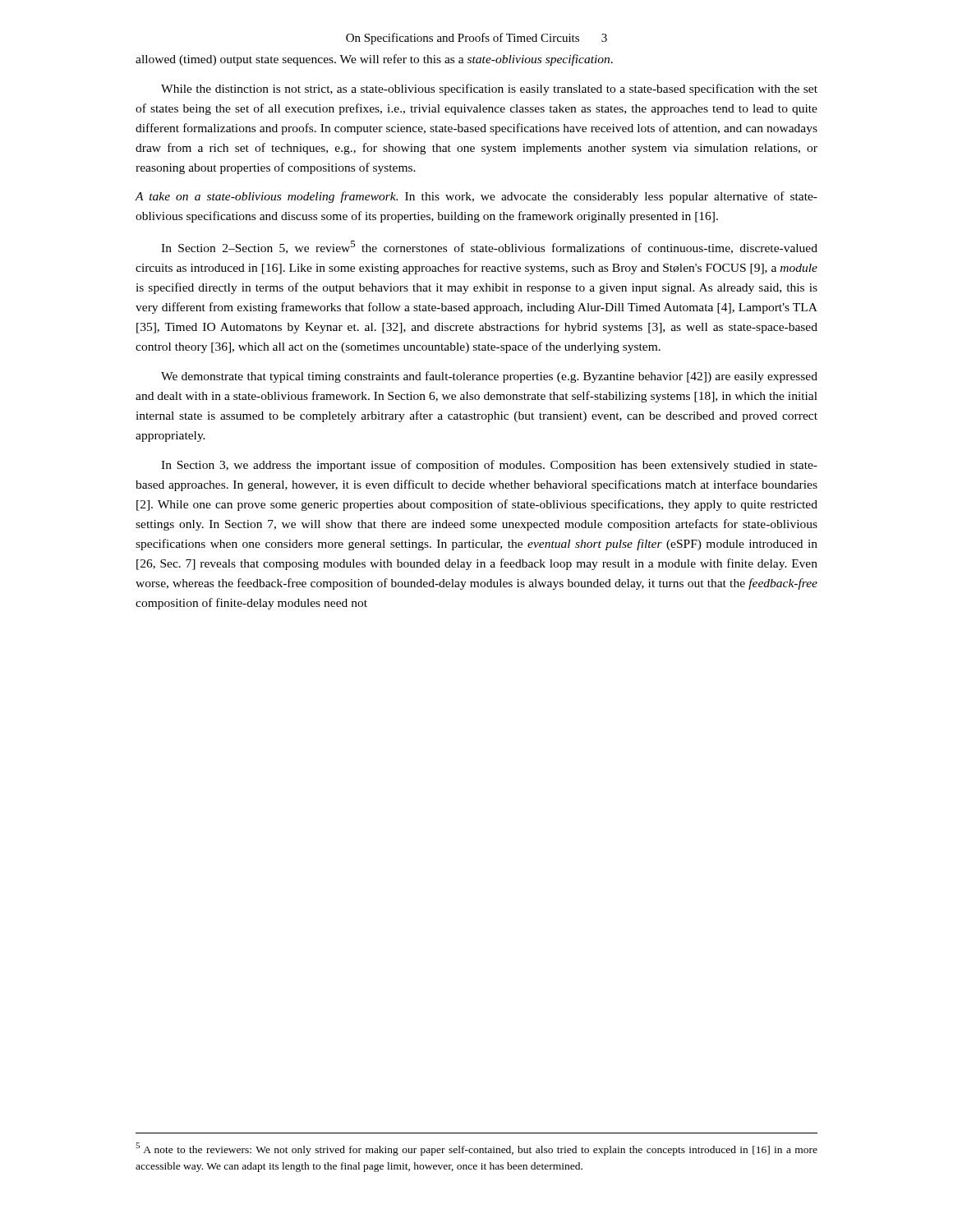Point to the block beginning "In Section 3,"
This screenshot has height=1232, width=953.
point(476,534)
